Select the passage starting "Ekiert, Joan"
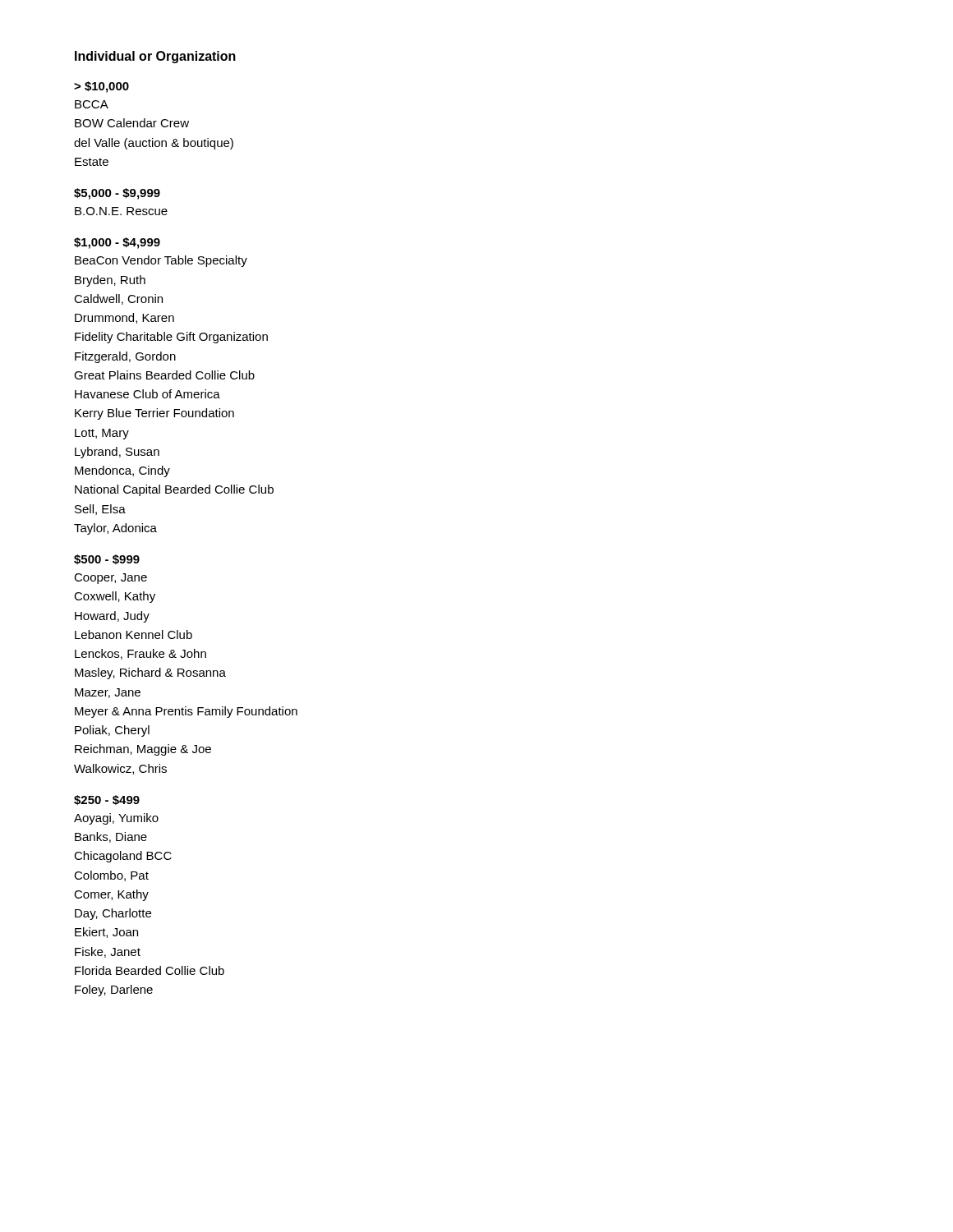 pos(106,932)
